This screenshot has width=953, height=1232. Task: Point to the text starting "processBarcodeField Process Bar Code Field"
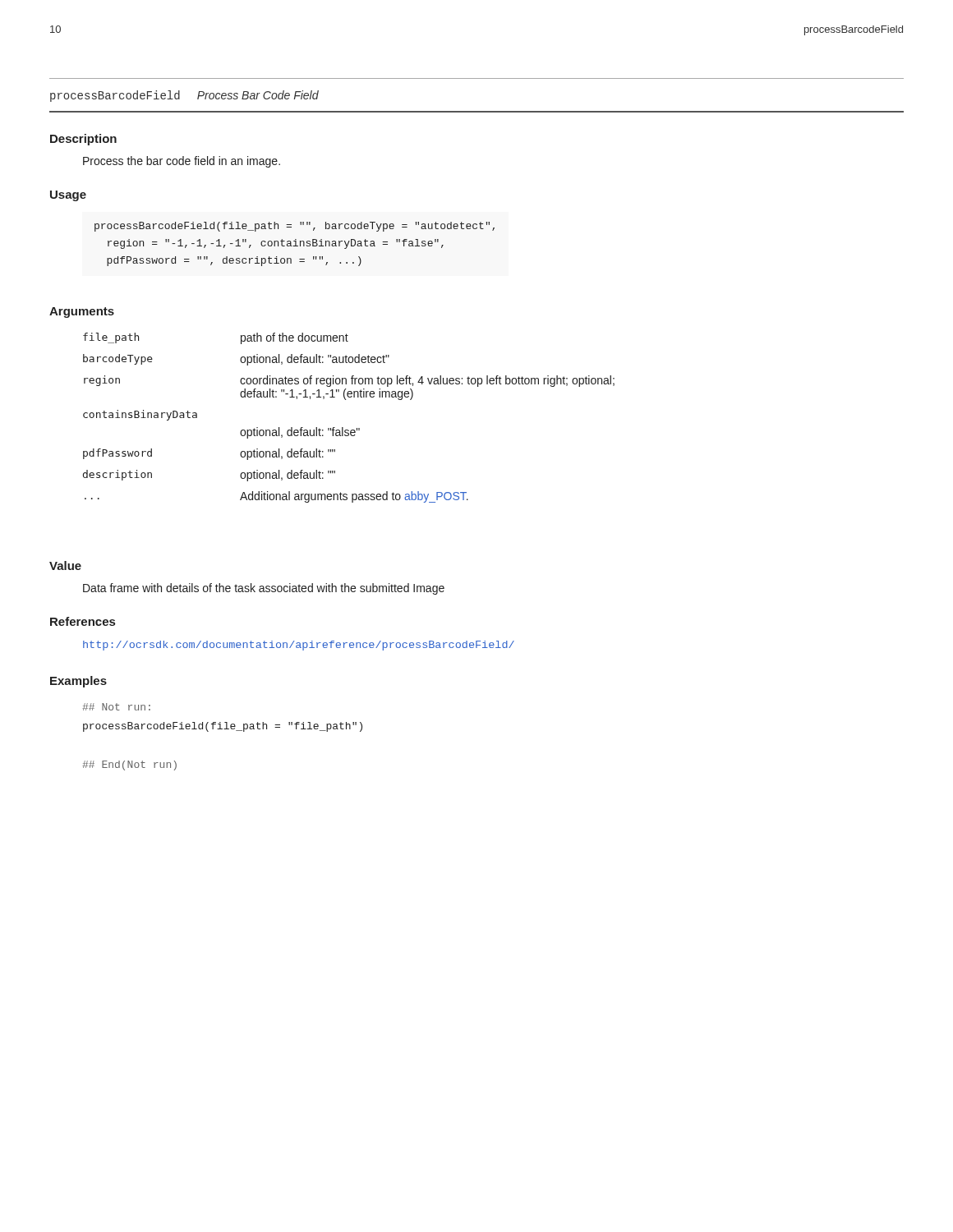[x=184, y=96]
